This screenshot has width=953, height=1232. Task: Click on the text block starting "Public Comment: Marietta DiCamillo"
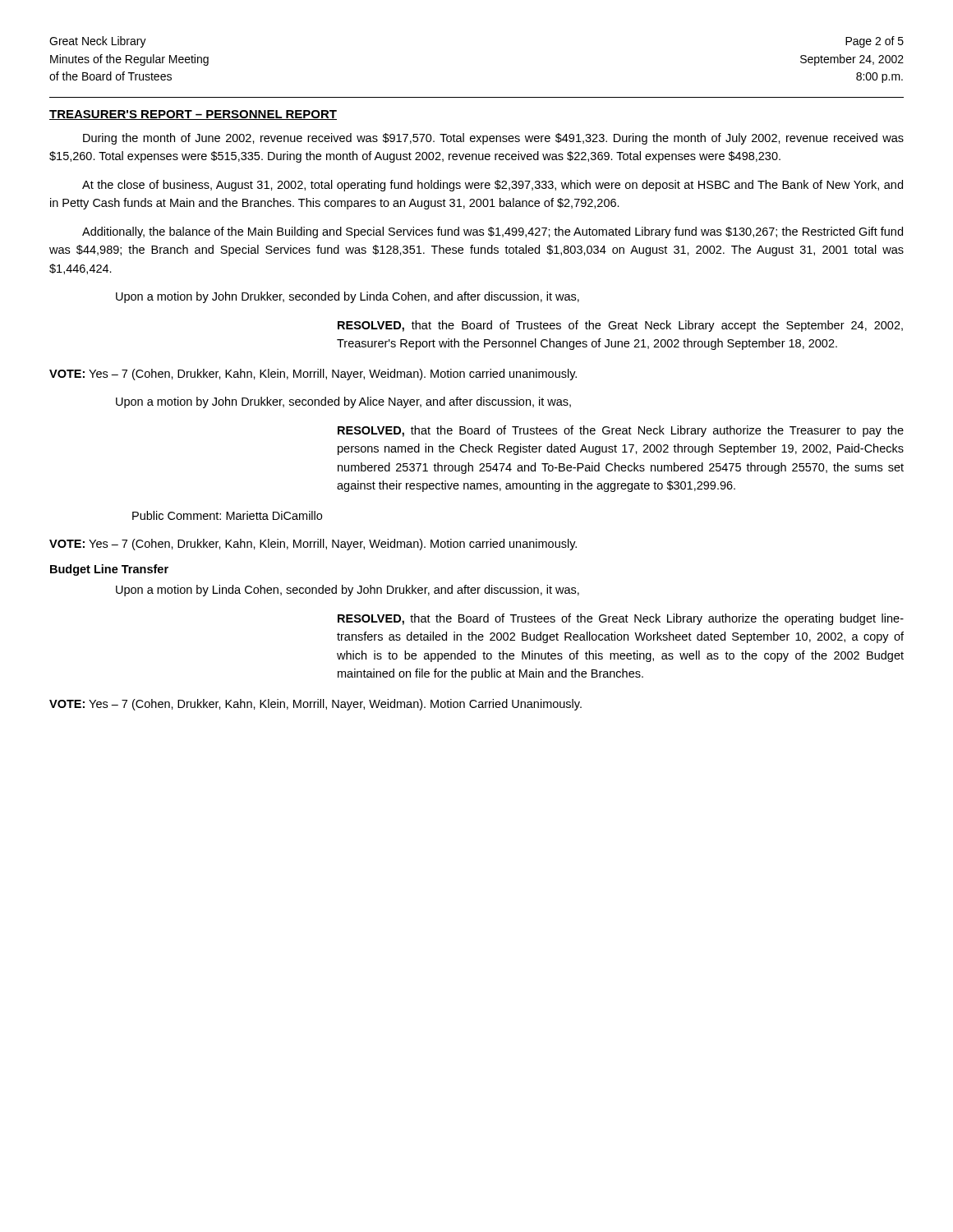point(227,515)
